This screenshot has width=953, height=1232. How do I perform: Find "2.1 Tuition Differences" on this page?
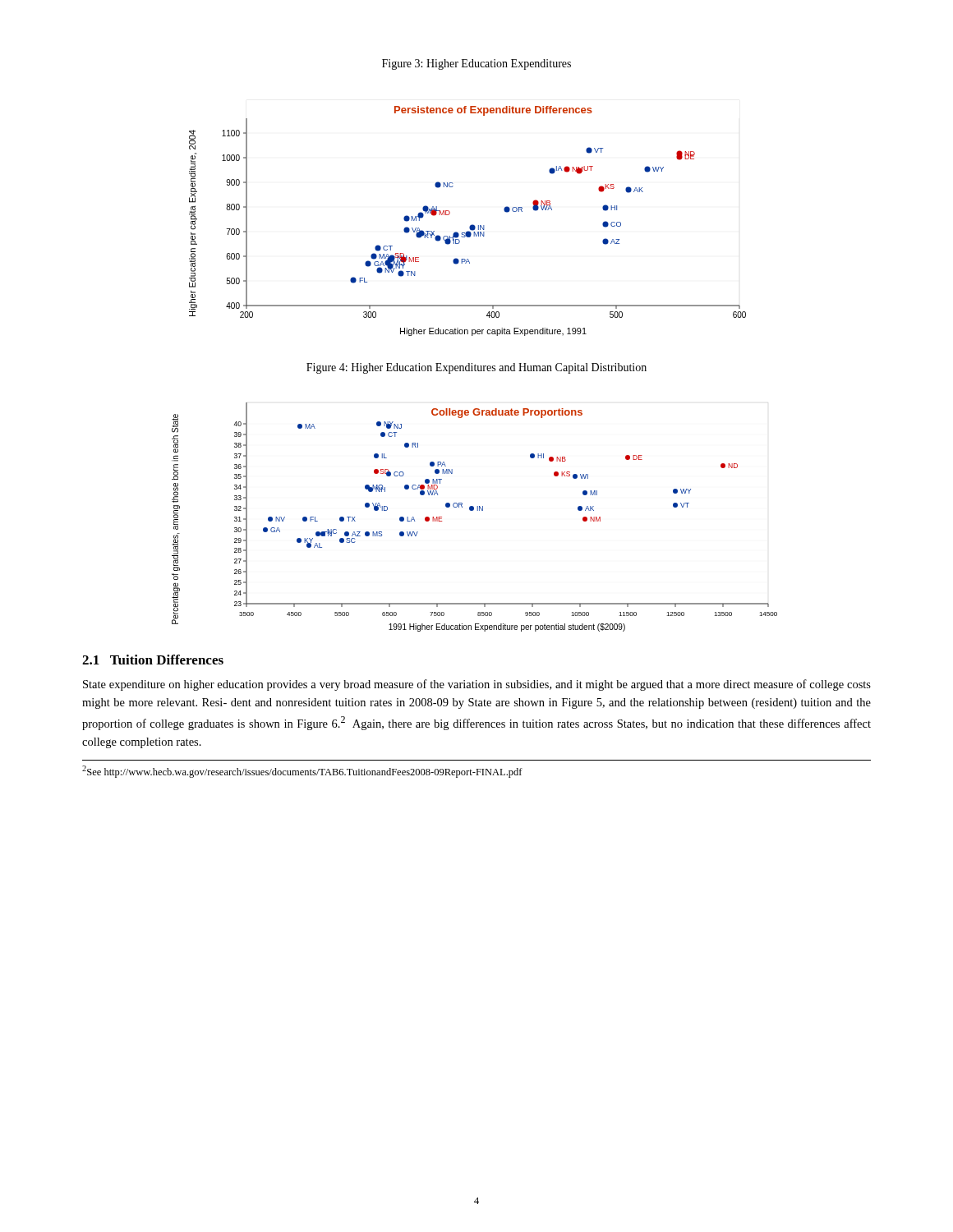point(153,660)
